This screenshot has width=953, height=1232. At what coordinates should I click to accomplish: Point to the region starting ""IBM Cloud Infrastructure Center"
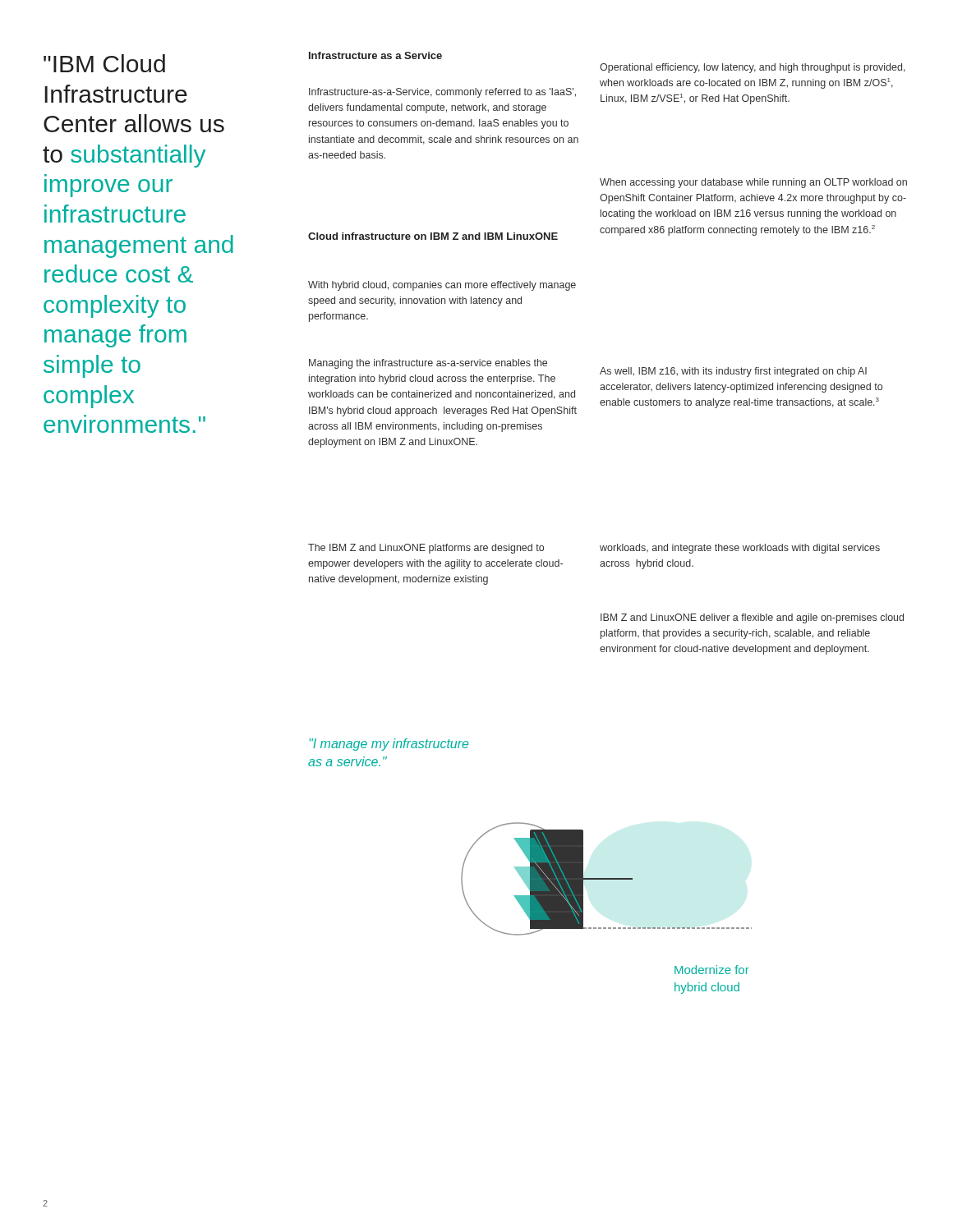141,245
